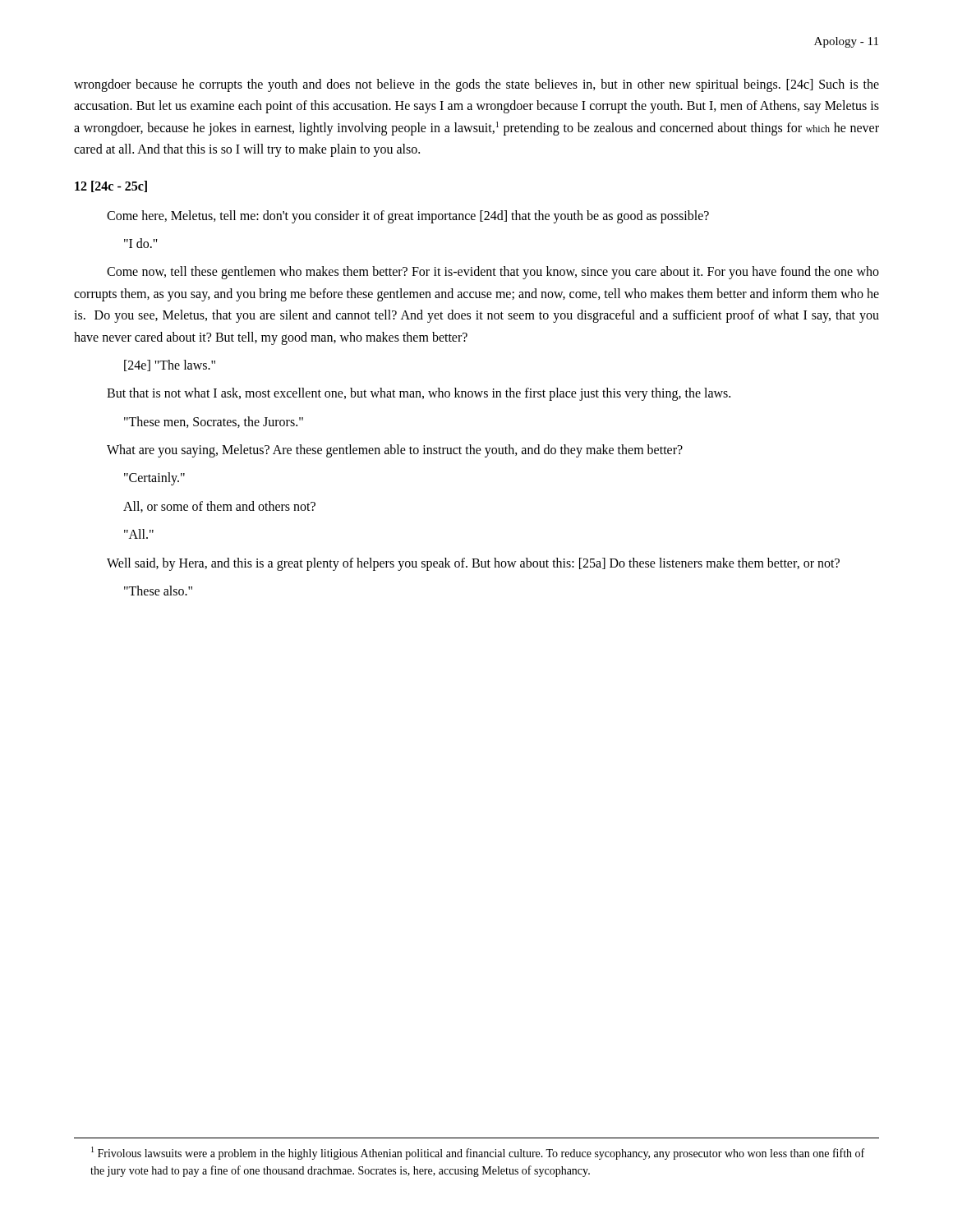Click on the text that reads ""I do.""
Viewport: 953px width, 1232px height.
point(141,244)
